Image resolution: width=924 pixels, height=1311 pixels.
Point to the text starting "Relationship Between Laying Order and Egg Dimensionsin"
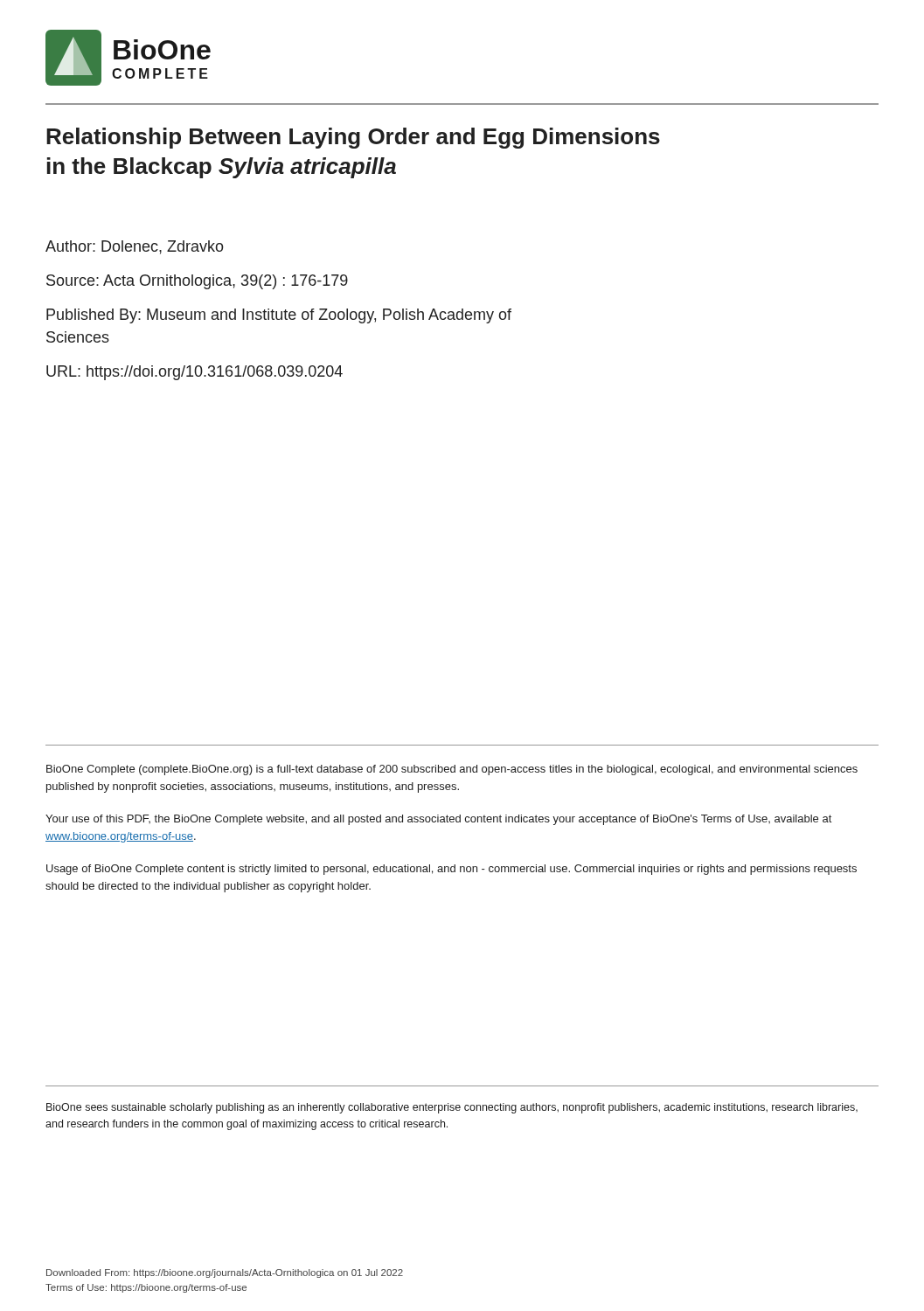click(462, 152)
